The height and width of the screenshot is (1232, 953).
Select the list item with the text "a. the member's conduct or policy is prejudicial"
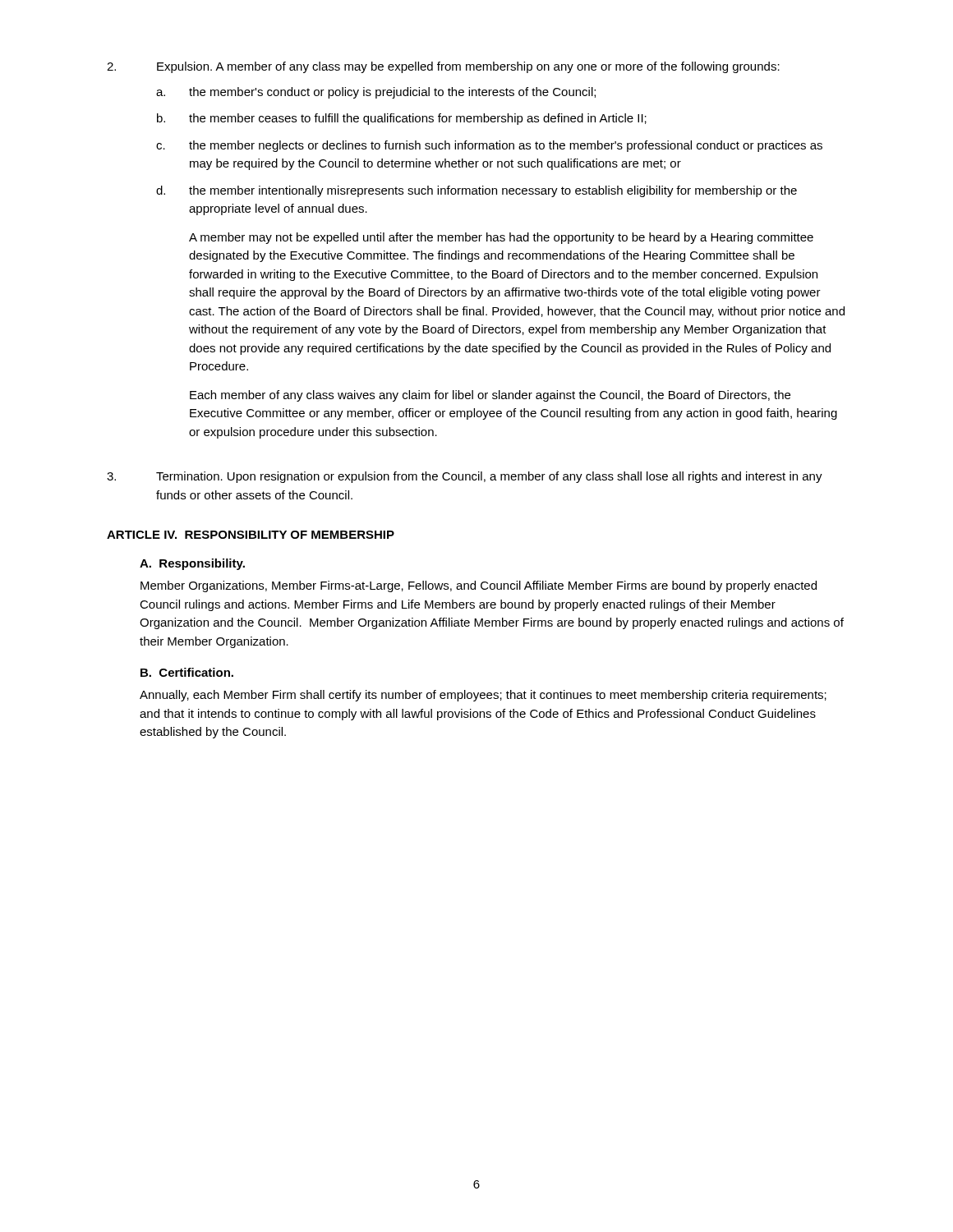pos(501,92)
